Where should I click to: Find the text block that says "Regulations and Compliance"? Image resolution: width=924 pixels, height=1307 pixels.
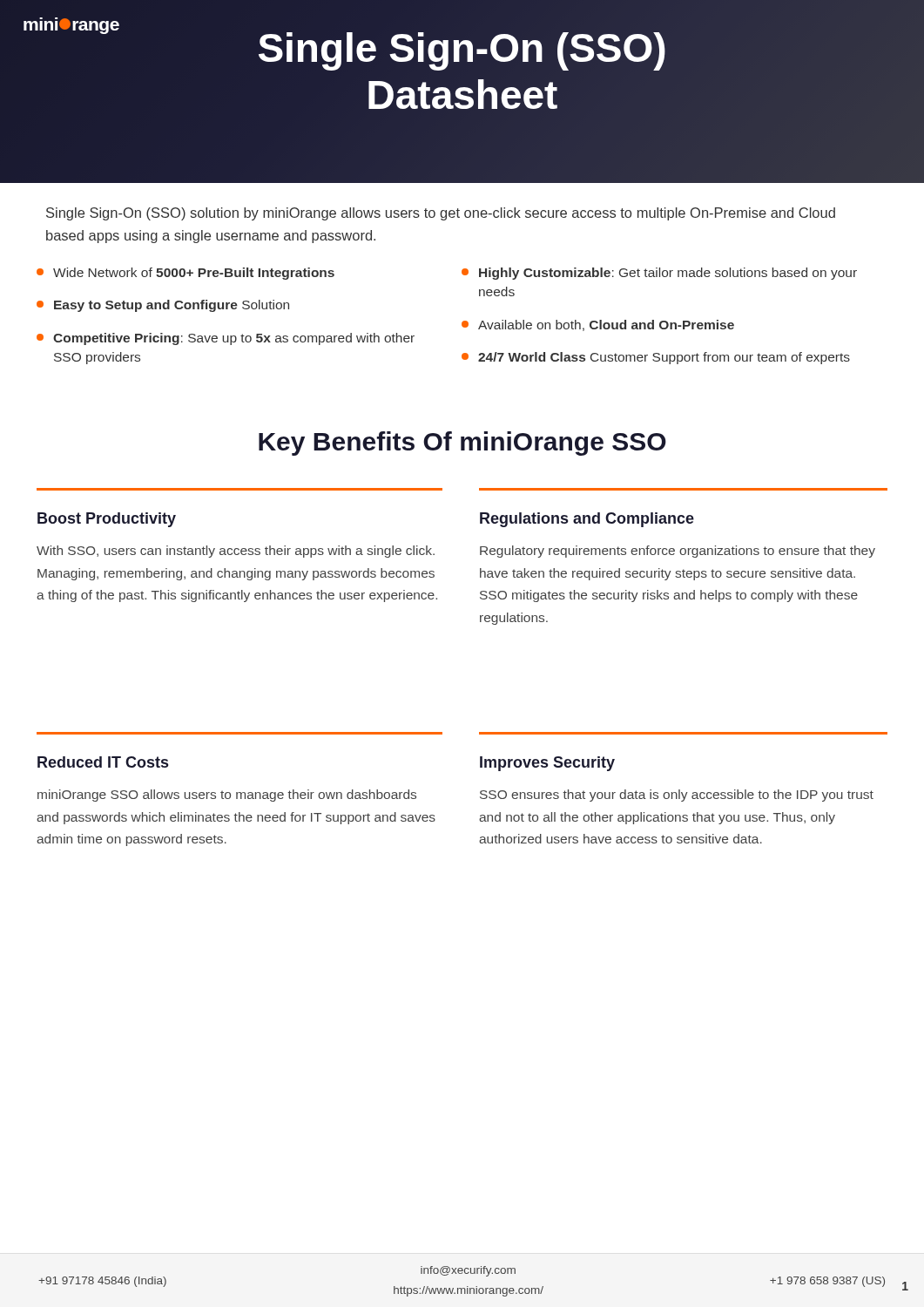click(x=683, y=569)
